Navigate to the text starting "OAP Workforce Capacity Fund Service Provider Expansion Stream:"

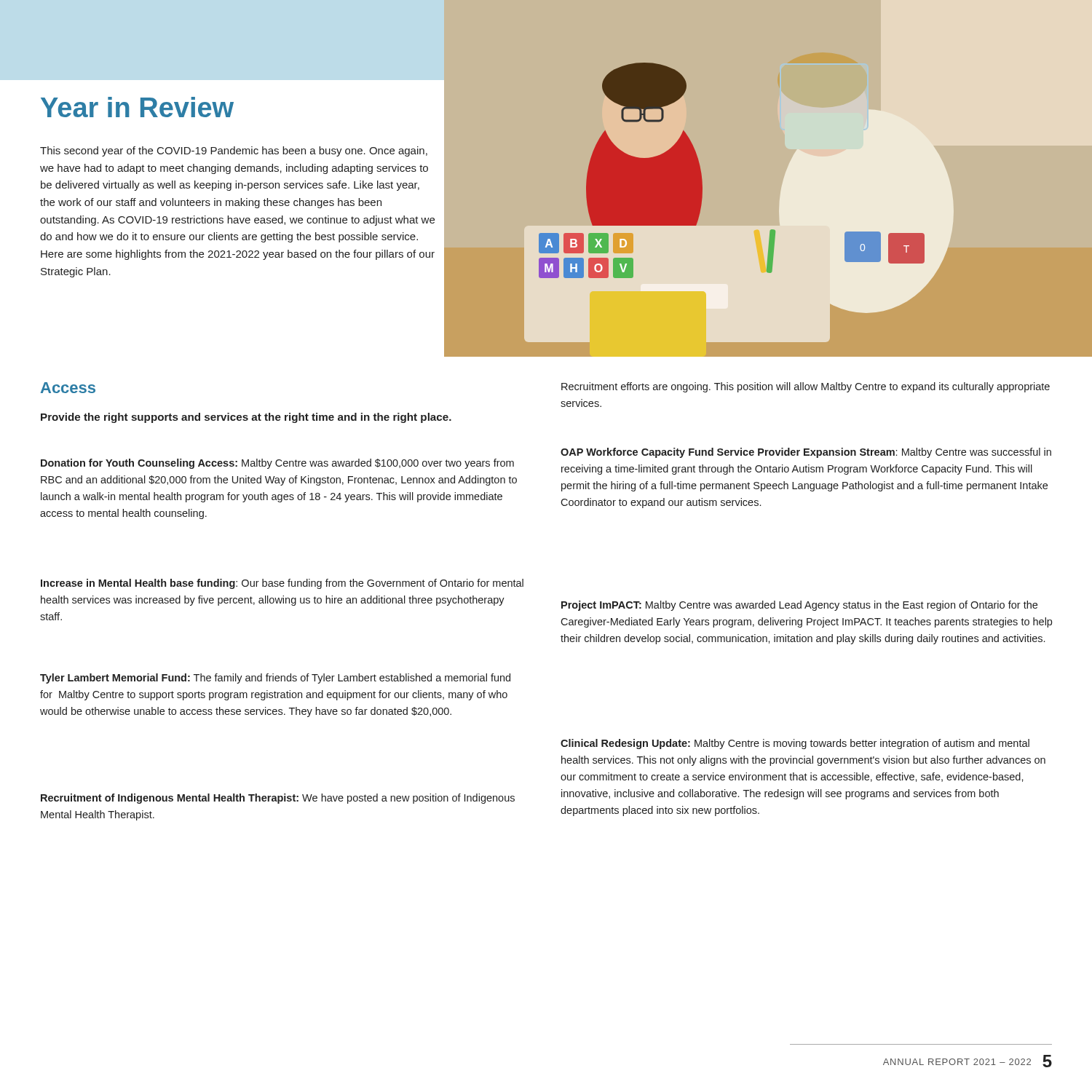[808, 477]
